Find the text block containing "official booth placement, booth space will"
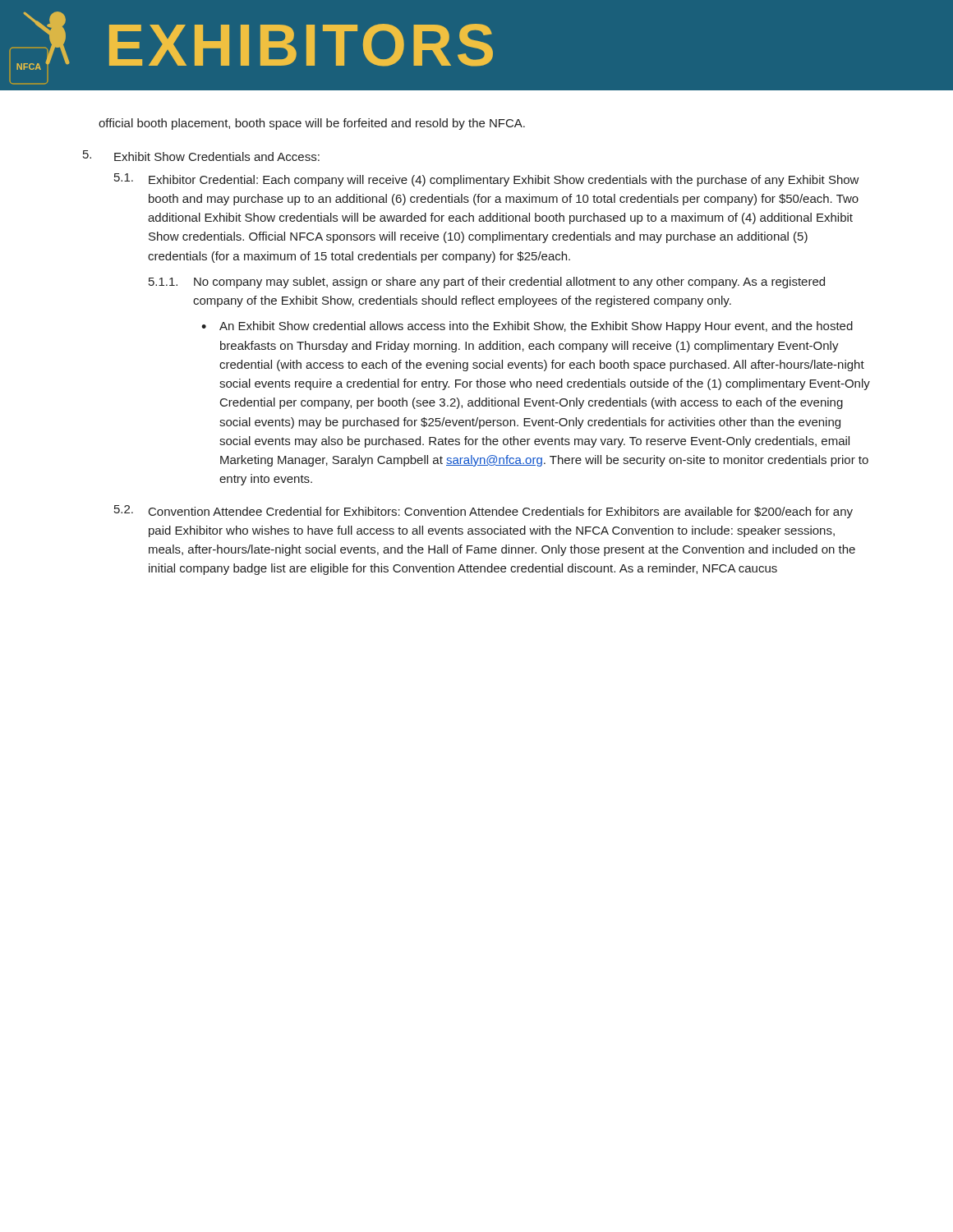The width and height of the screenshot is (953, 1232). coord(312,123)
